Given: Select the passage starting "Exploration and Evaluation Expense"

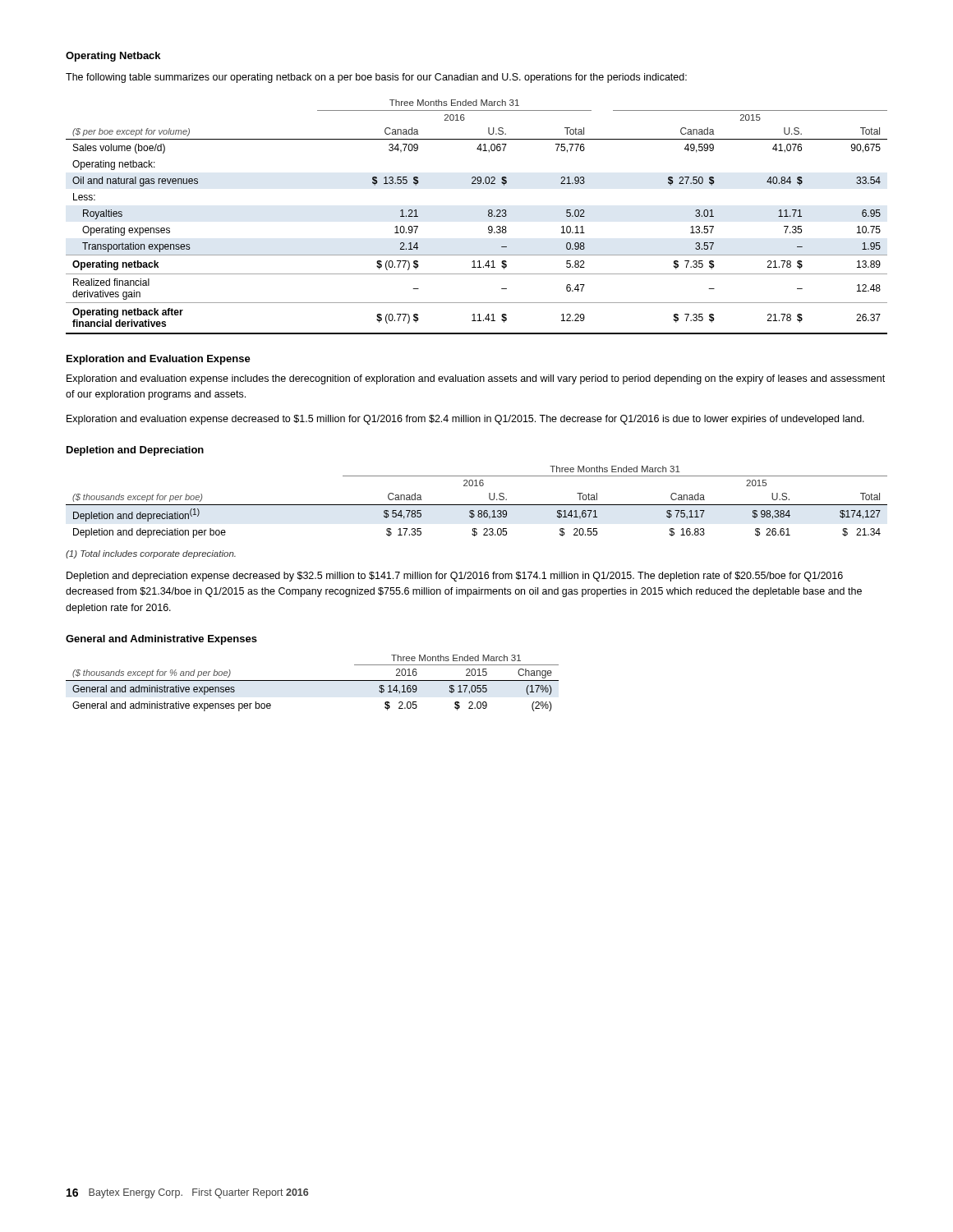Looking at the screenshot, I should point(158,358).
